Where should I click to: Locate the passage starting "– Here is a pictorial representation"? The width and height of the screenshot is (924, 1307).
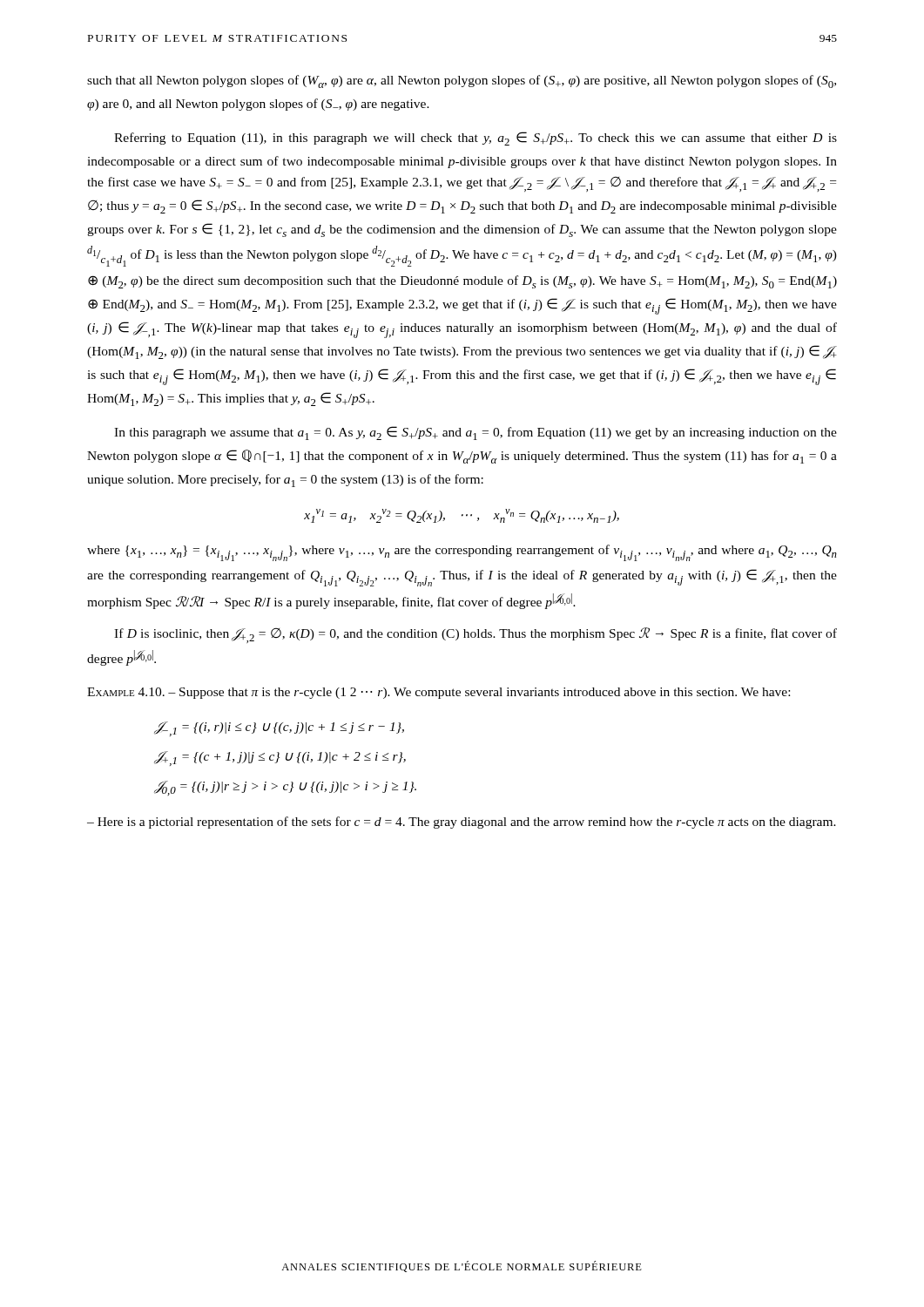point(462,822)
